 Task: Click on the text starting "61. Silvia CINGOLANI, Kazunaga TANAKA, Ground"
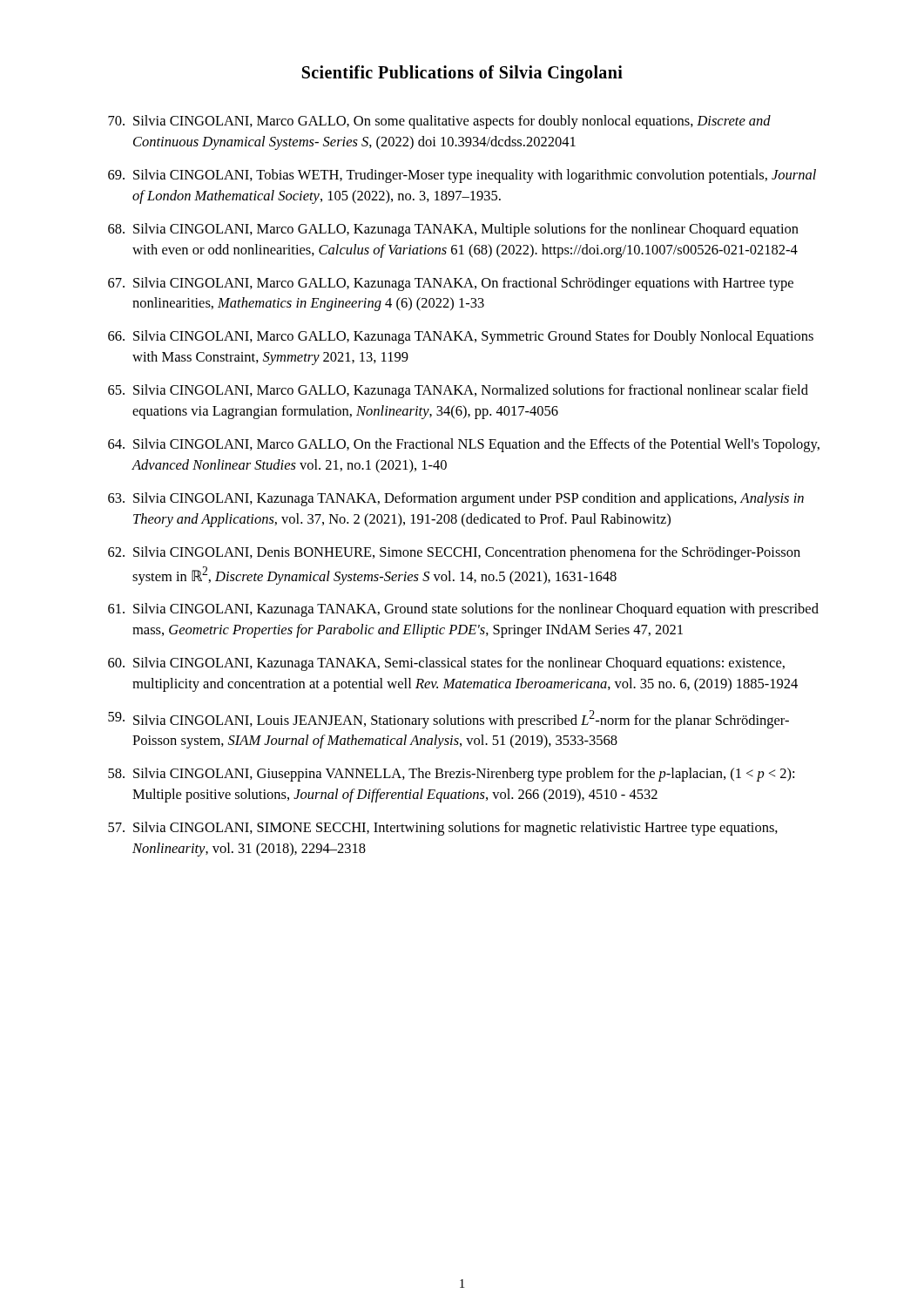point(462,620)
